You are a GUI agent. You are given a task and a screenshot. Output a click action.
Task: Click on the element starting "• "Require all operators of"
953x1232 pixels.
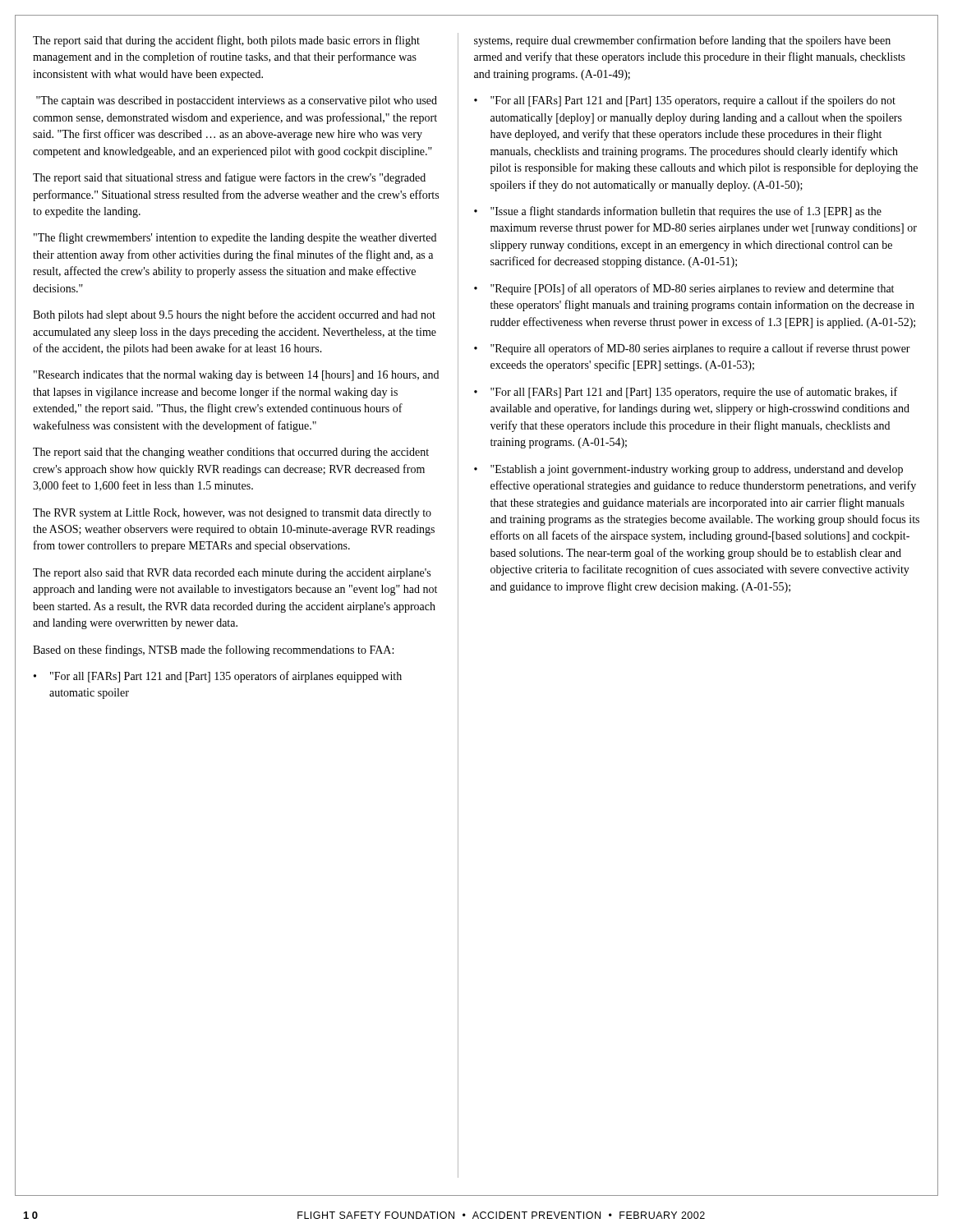[x=697, y=358]
